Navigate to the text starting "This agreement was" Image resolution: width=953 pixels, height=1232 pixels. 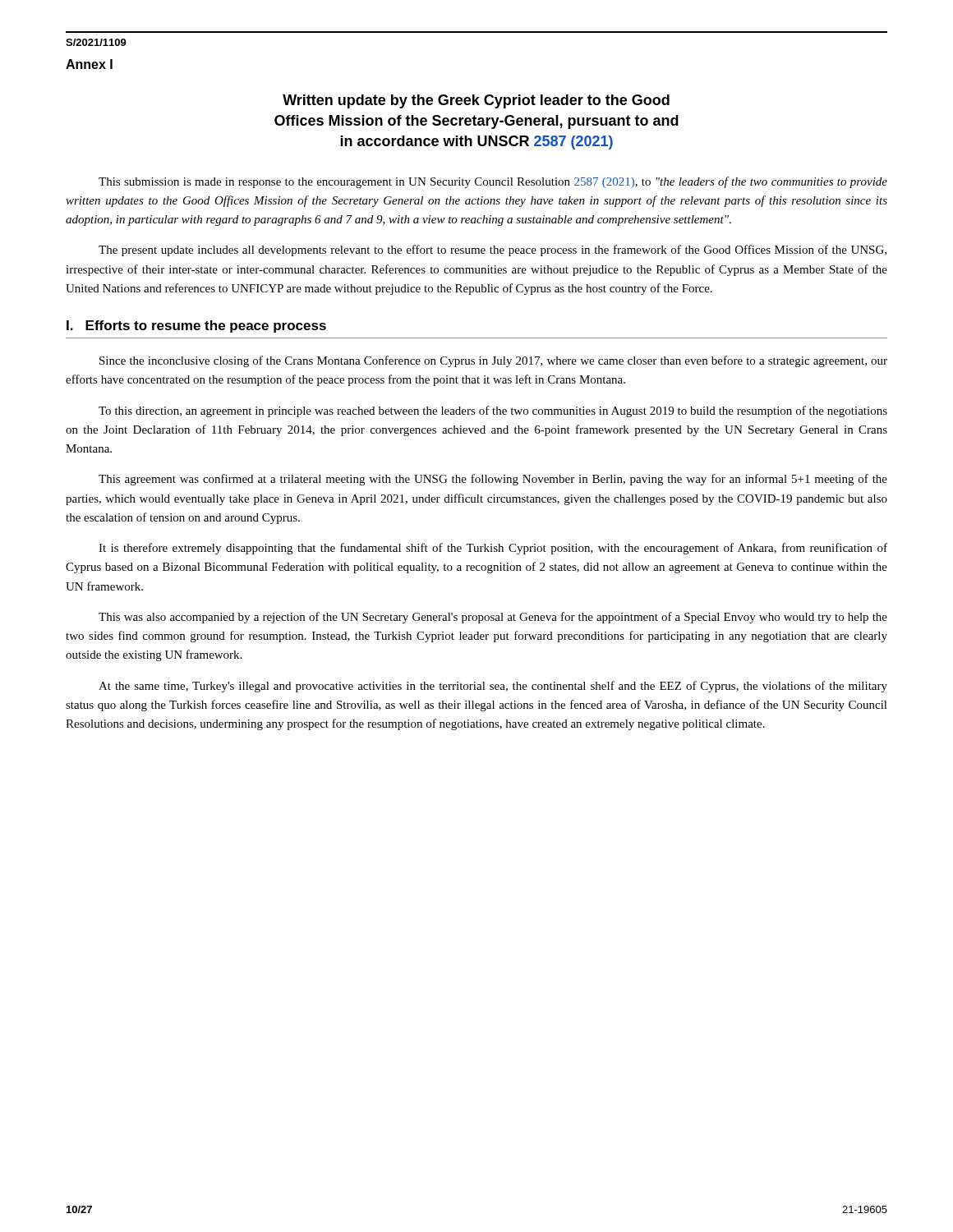(x=476, y=498)
